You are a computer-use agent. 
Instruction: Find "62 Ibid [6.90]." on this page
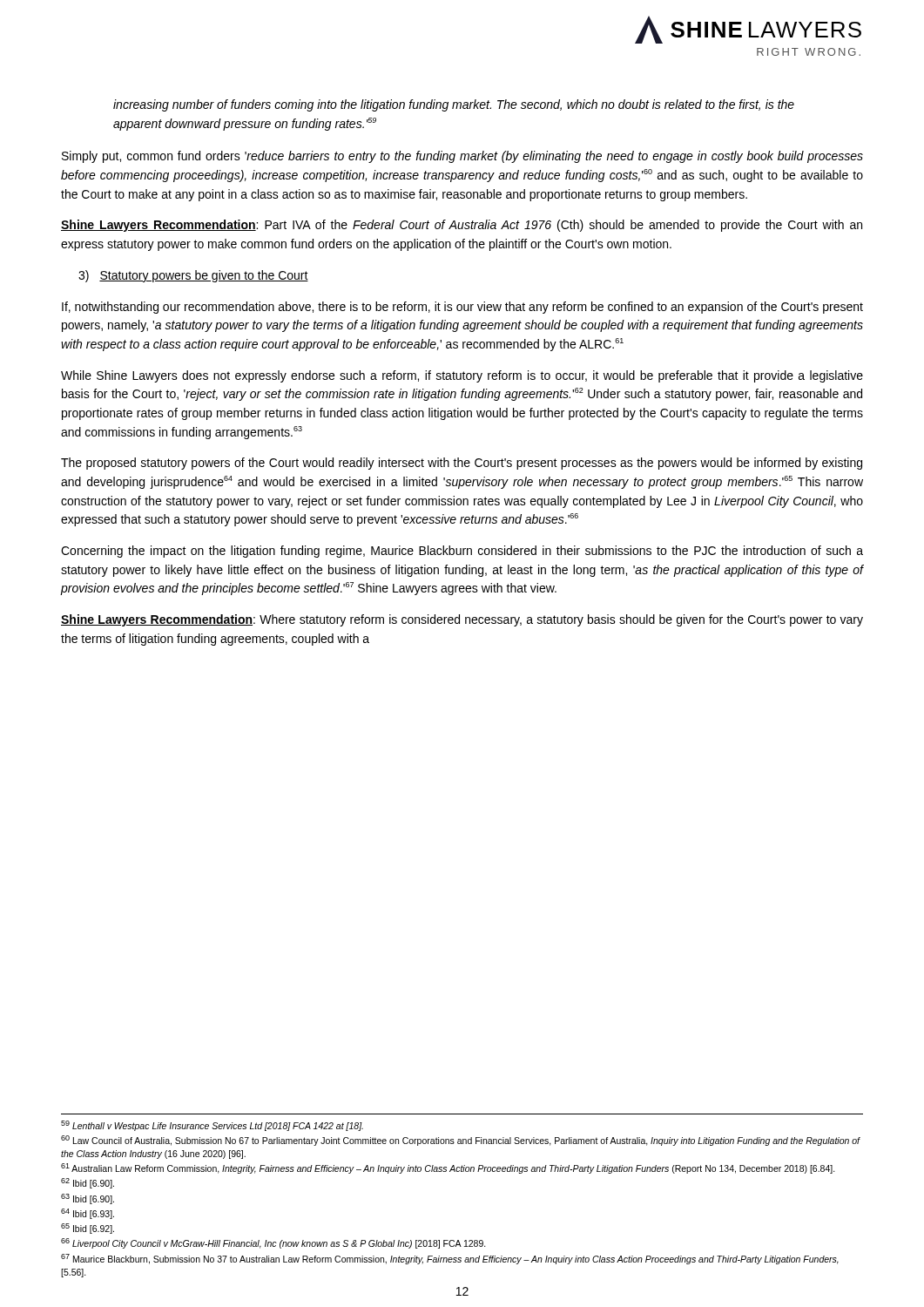coord(88,1183)
